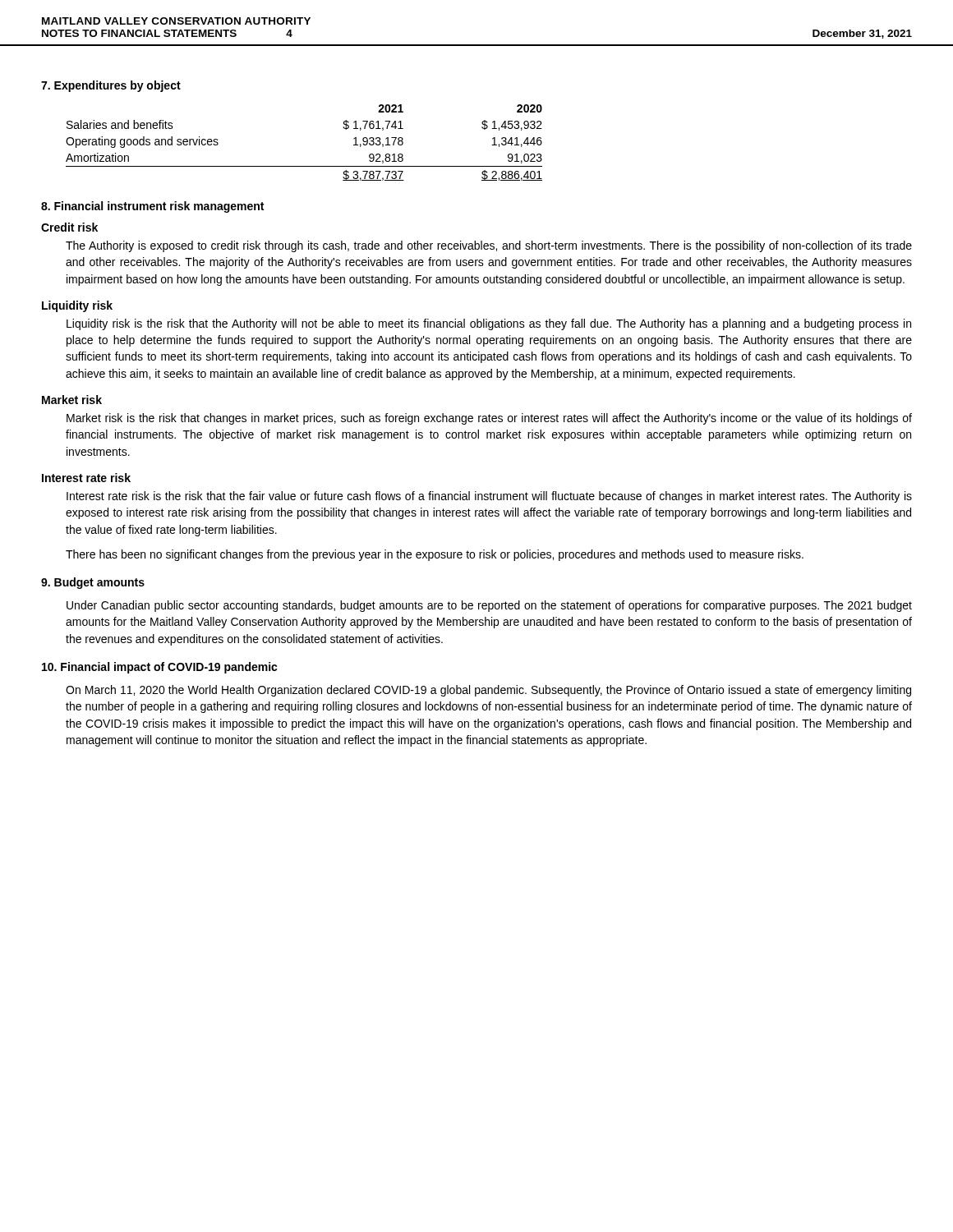953x1232 pixels.
Task: Find the block on this page that starts "Interest rate risk is the risk"
Action: point(489,513)
